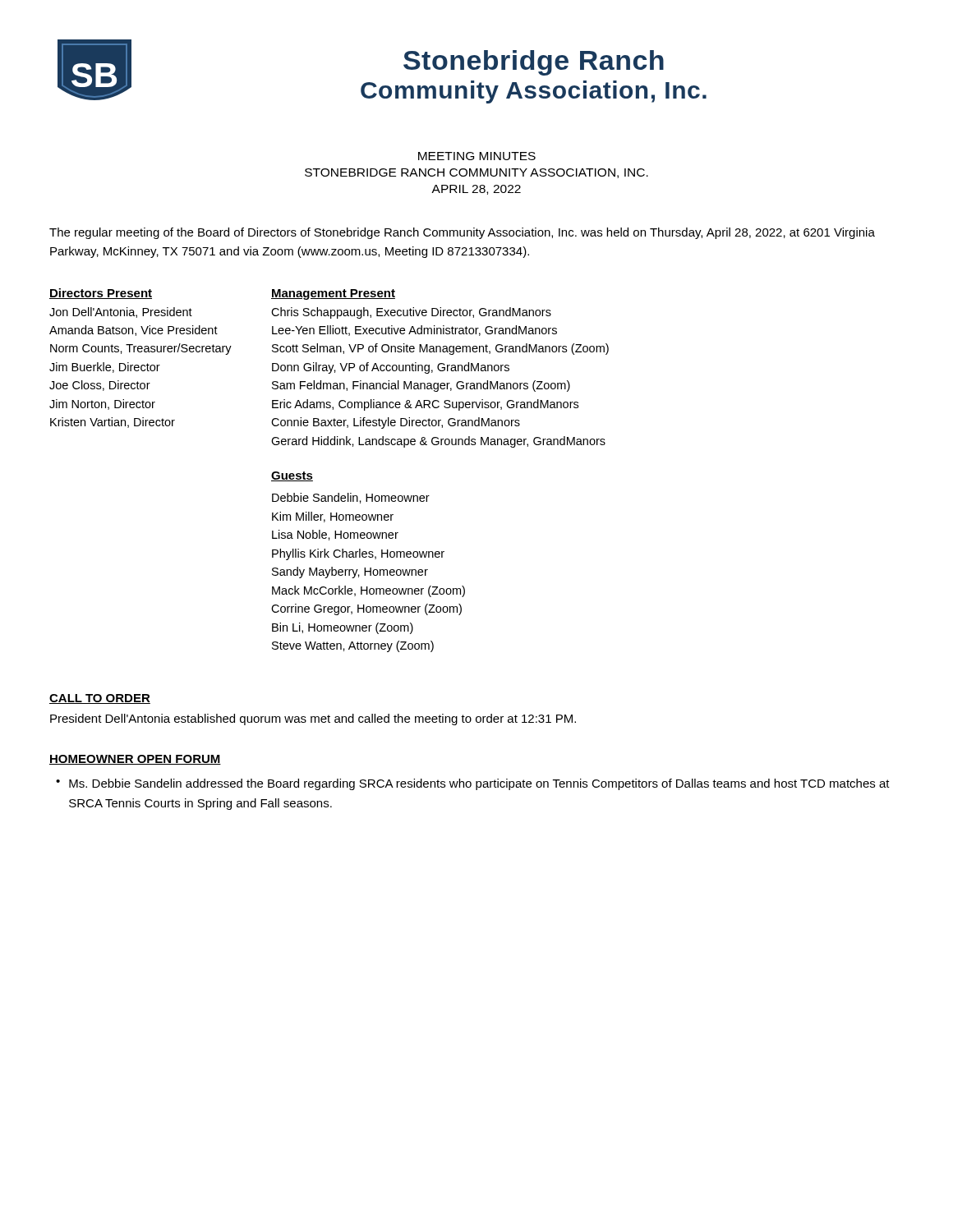
Task: Click on the text block starting "• Ms. Debbie Sandelin addressed the Board regarding"
Action: pos(480,793)
